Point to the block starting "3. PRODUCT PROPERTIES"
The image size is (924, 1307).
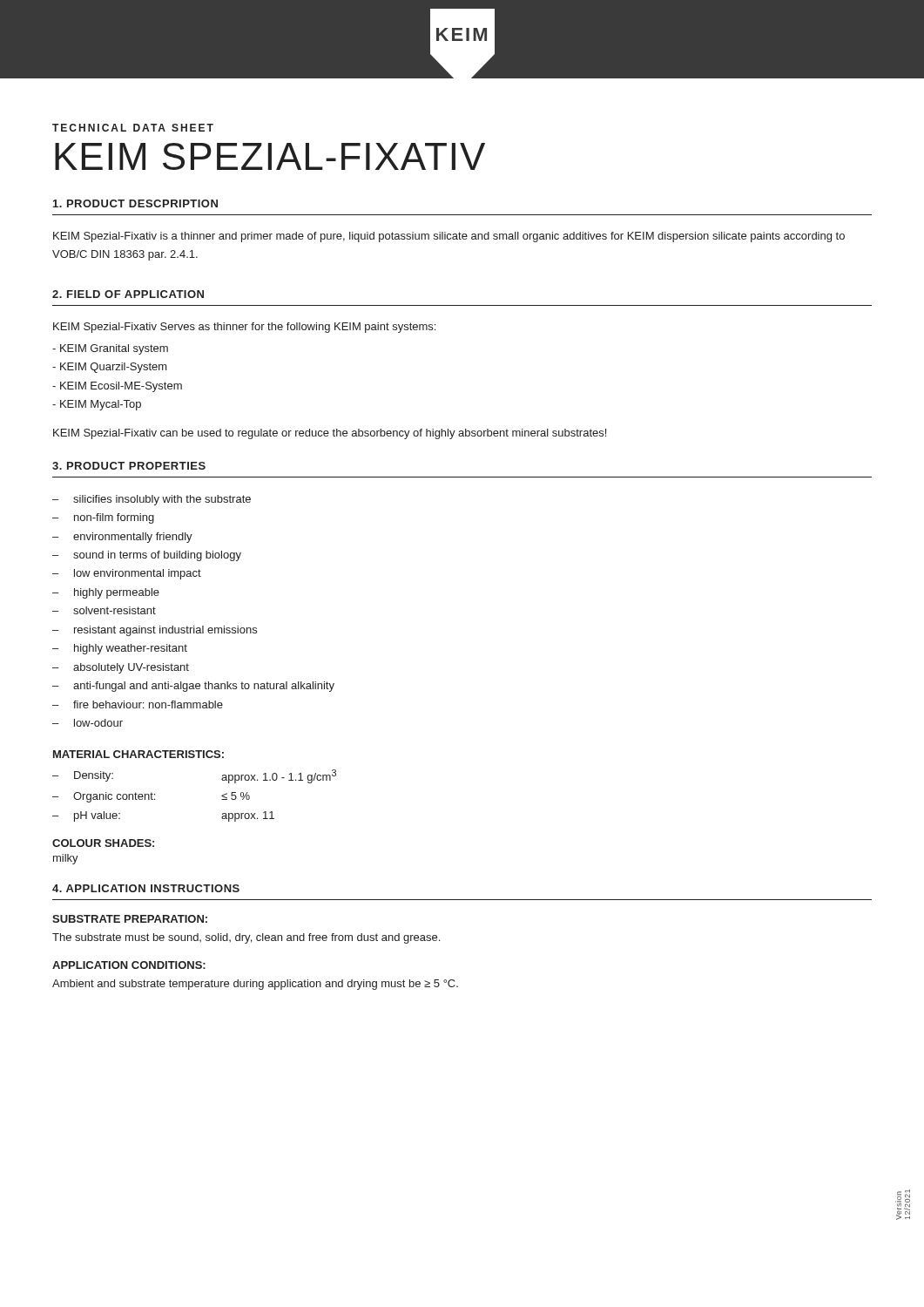click(x=129, y=465)
